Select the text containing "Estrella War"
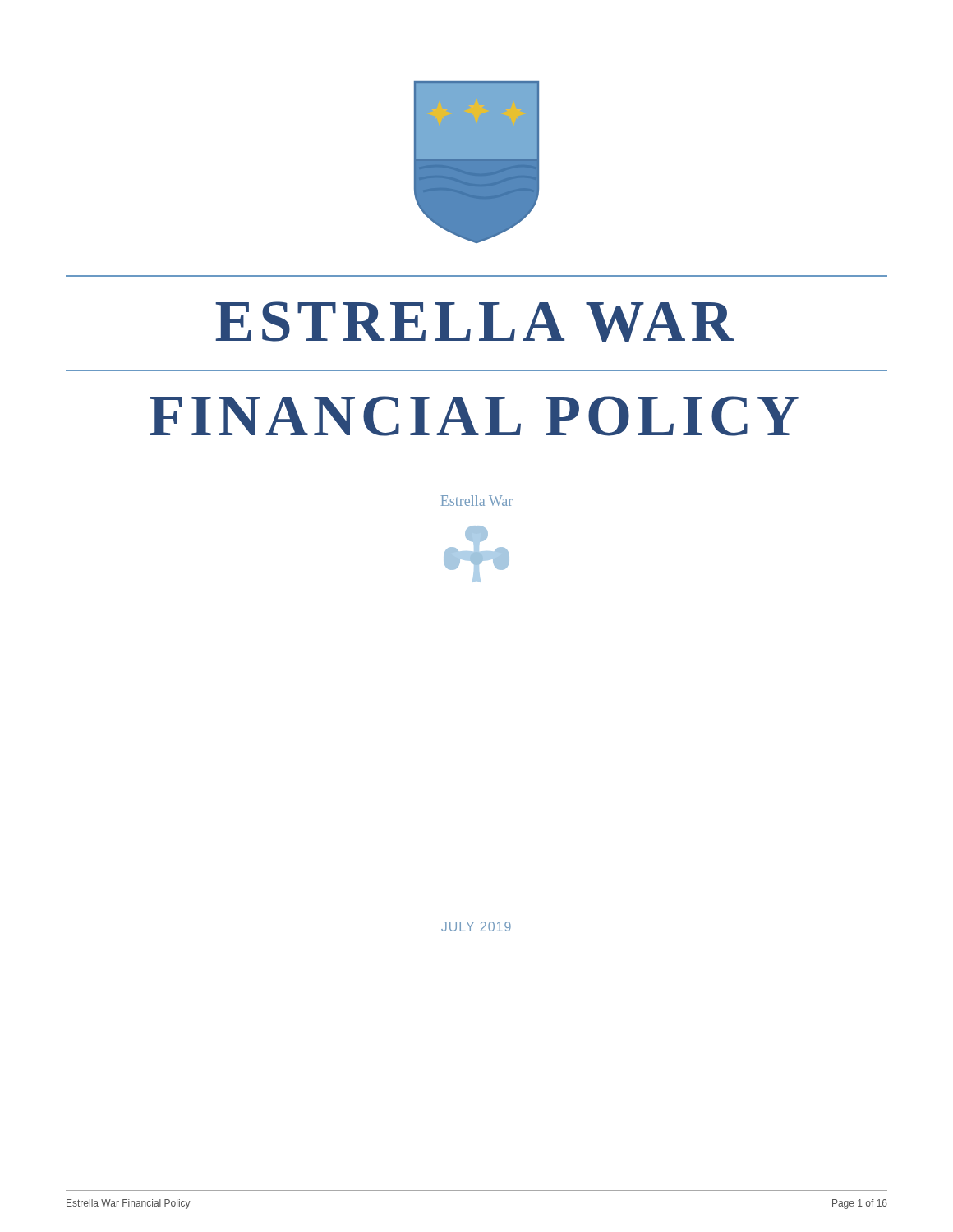The height and width of the screenshot is (1232, 953). pos(476,501)
